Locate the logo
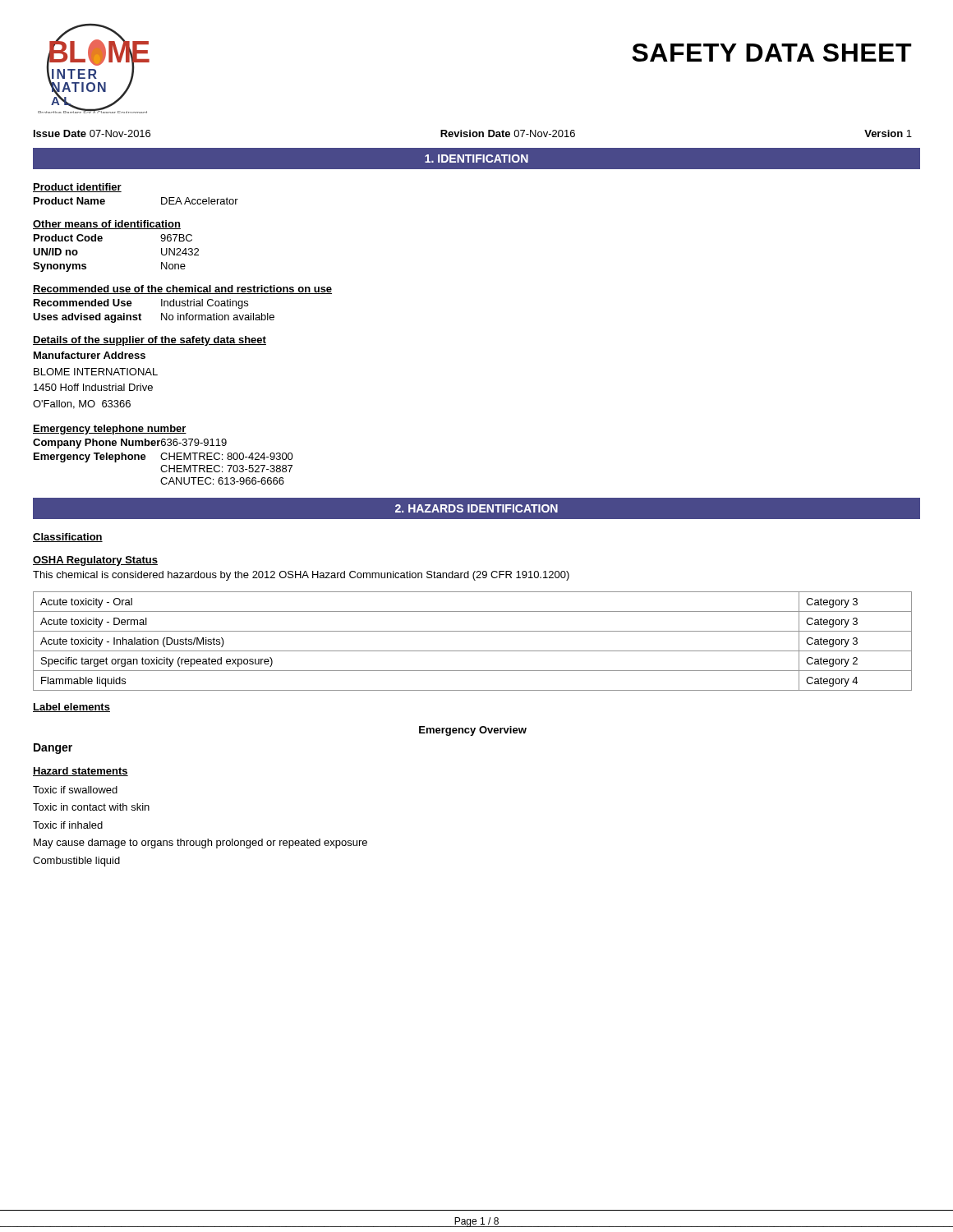This screenshot has width=953, height=1232. (x=123, y=69)
